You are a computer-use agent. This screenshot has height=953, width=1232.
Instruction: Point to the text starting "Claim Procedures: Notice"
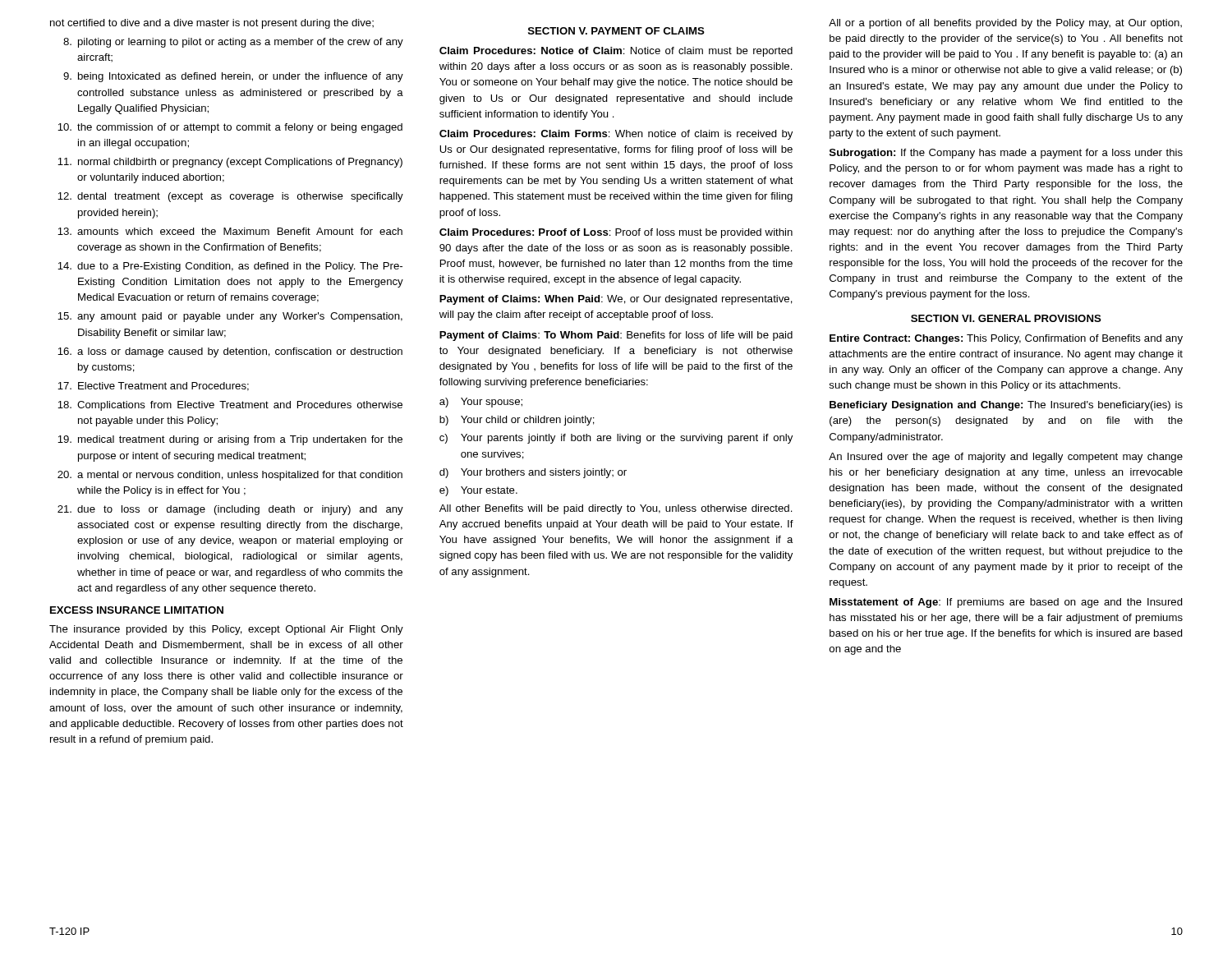pyautogui.click(x=616, y=82)
